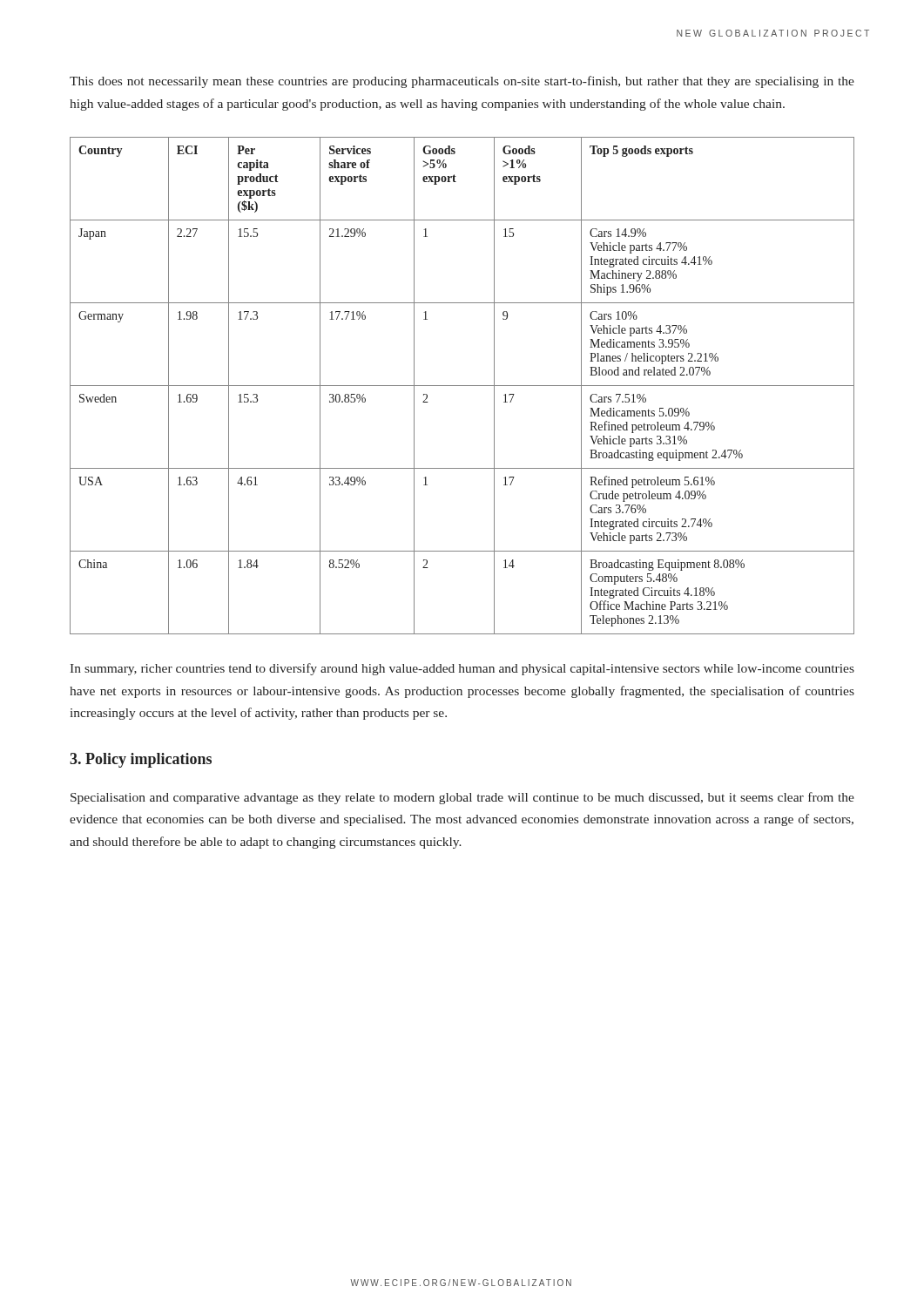
Task: Click where it says "3. Policy implications"
Action: (141, 759)
